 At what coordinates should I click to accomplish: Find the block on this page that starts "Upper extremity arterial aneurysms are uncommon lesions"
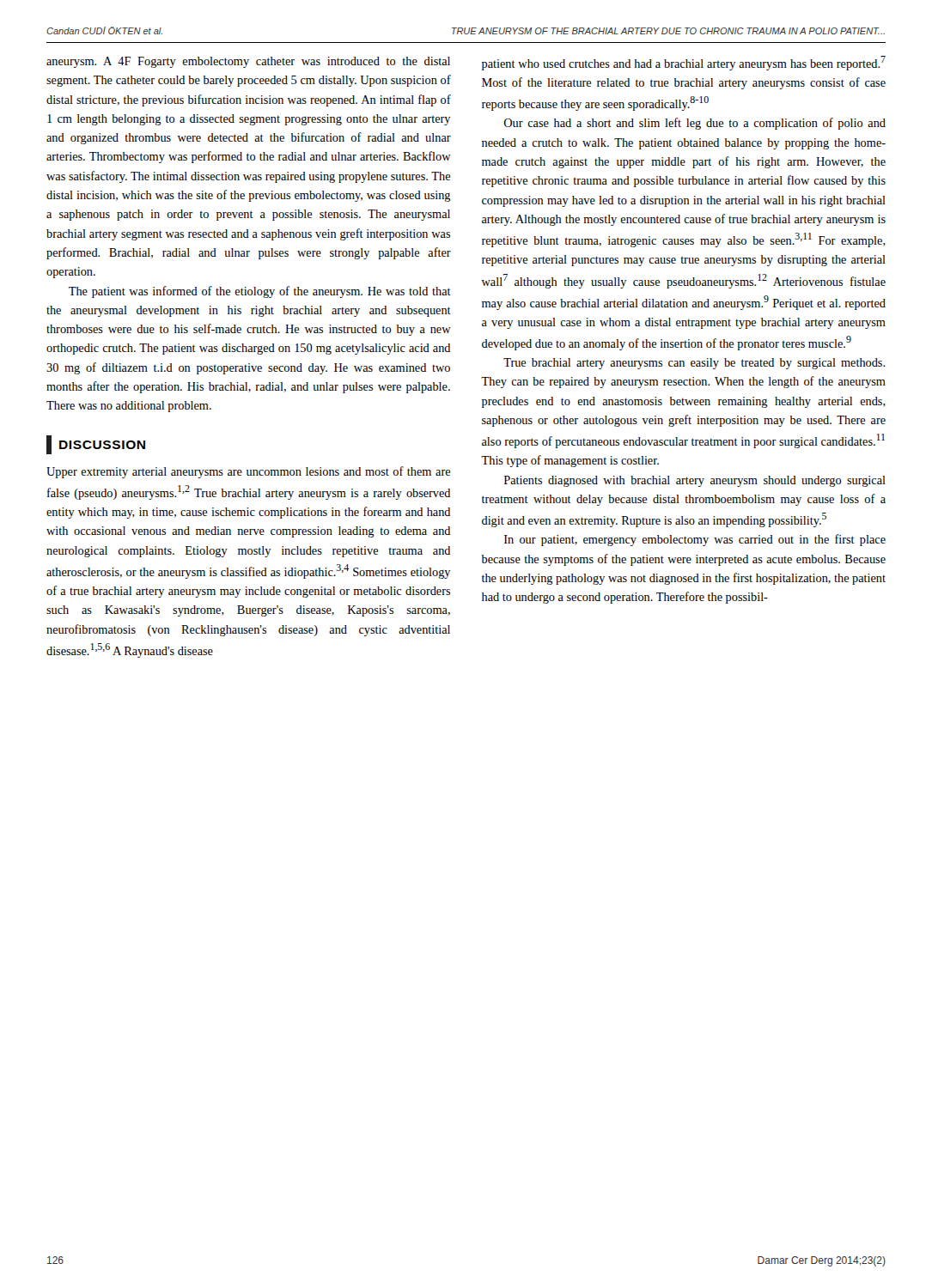click(248, 561)
